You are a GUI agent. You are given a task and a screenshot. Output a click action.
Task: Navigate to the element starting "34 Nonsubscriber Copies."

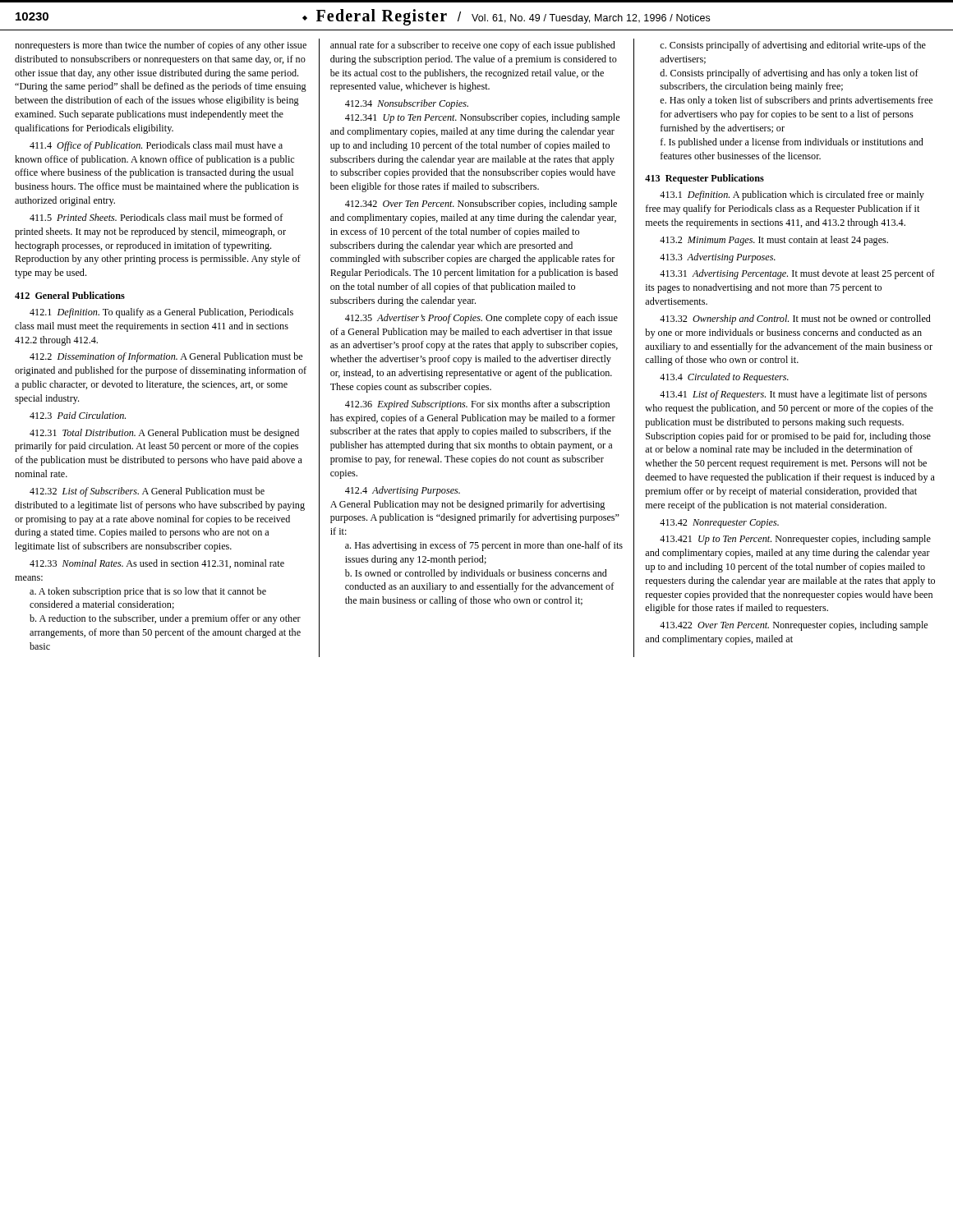click(x=476, y=146)
